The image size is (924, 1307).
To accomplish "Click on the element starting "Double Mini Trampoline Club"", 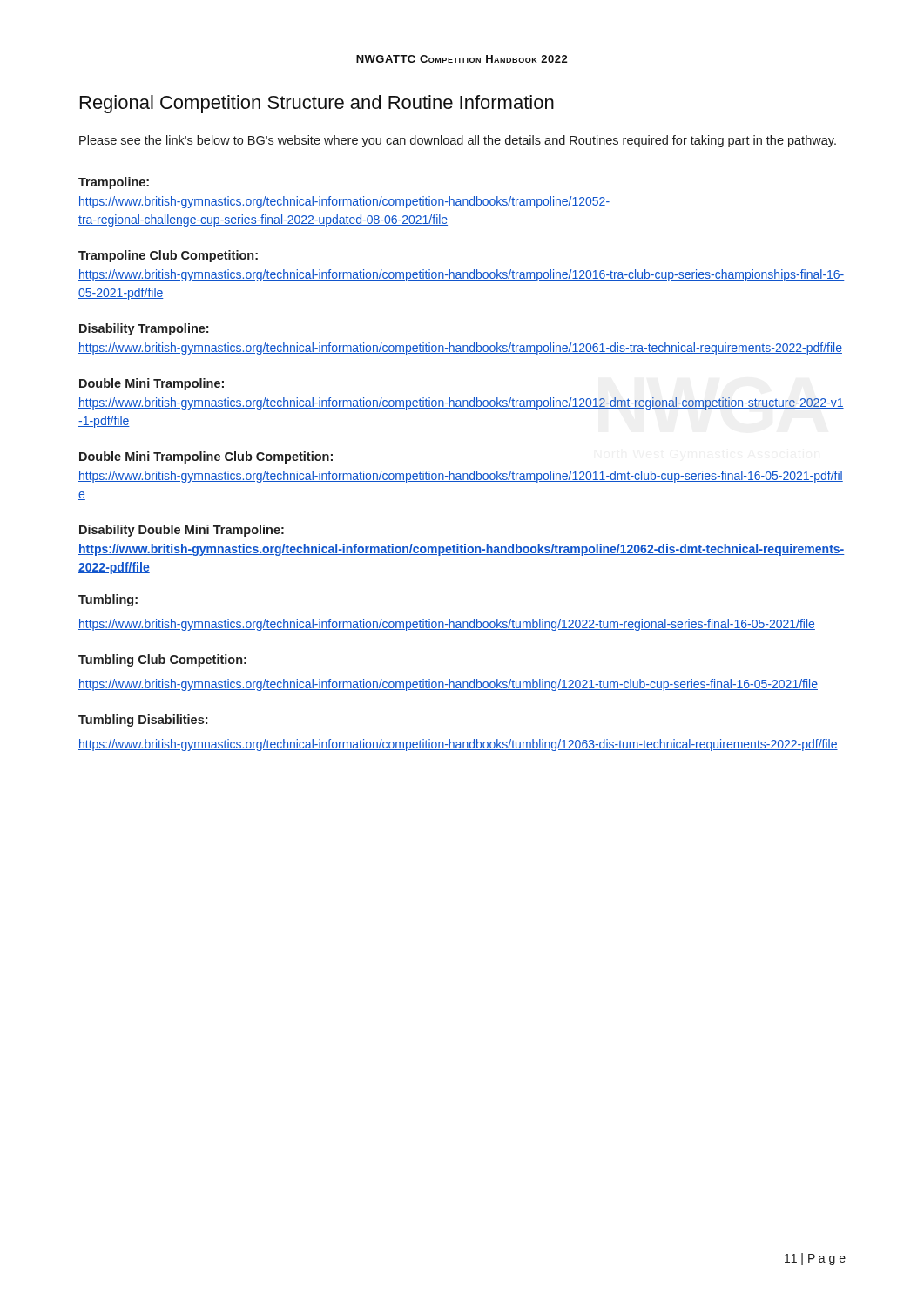I will [x=462, y=476].
